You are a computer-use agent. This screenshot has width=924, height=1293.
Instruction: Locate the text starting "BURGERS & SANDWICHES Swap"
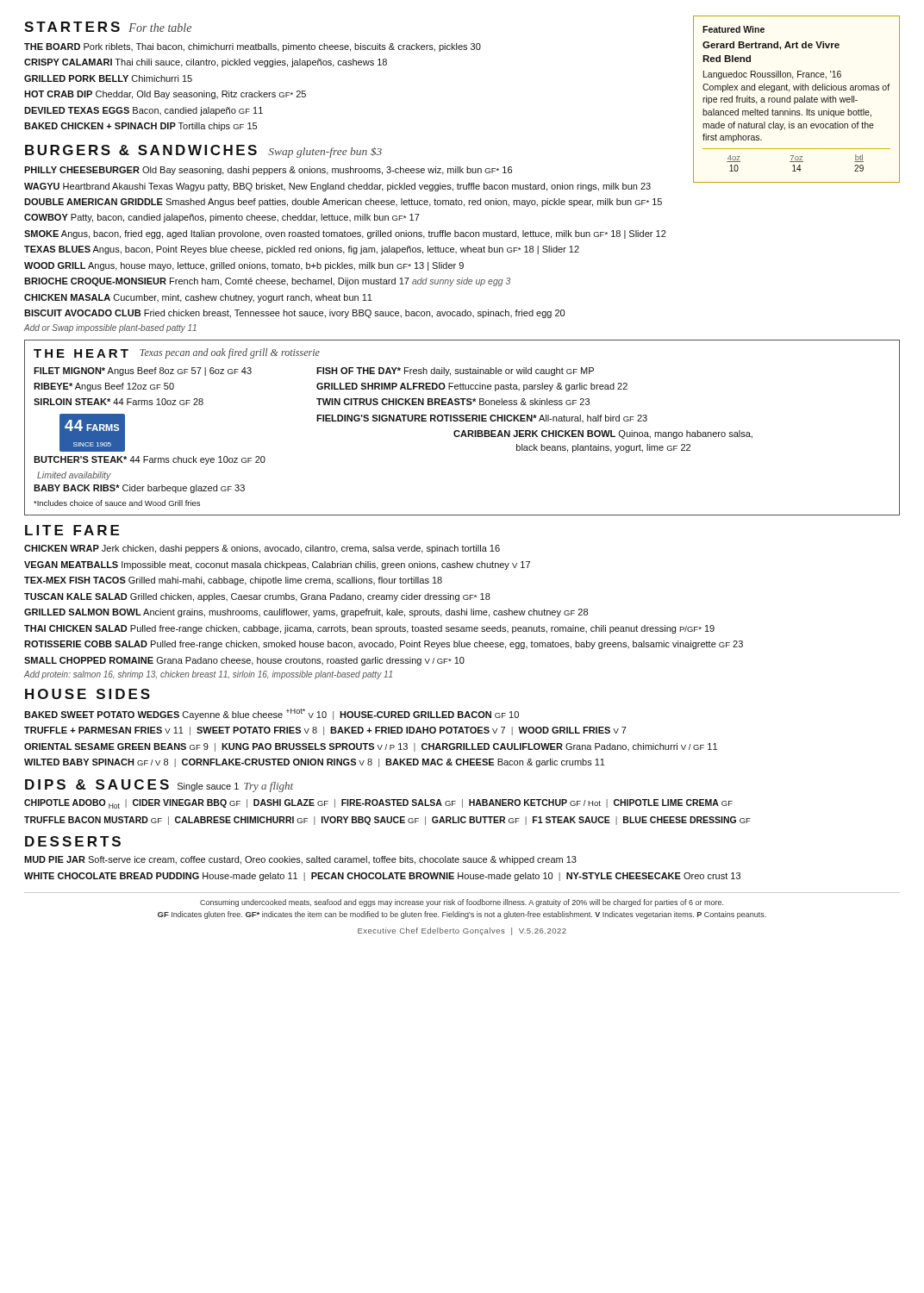[203, 151]
